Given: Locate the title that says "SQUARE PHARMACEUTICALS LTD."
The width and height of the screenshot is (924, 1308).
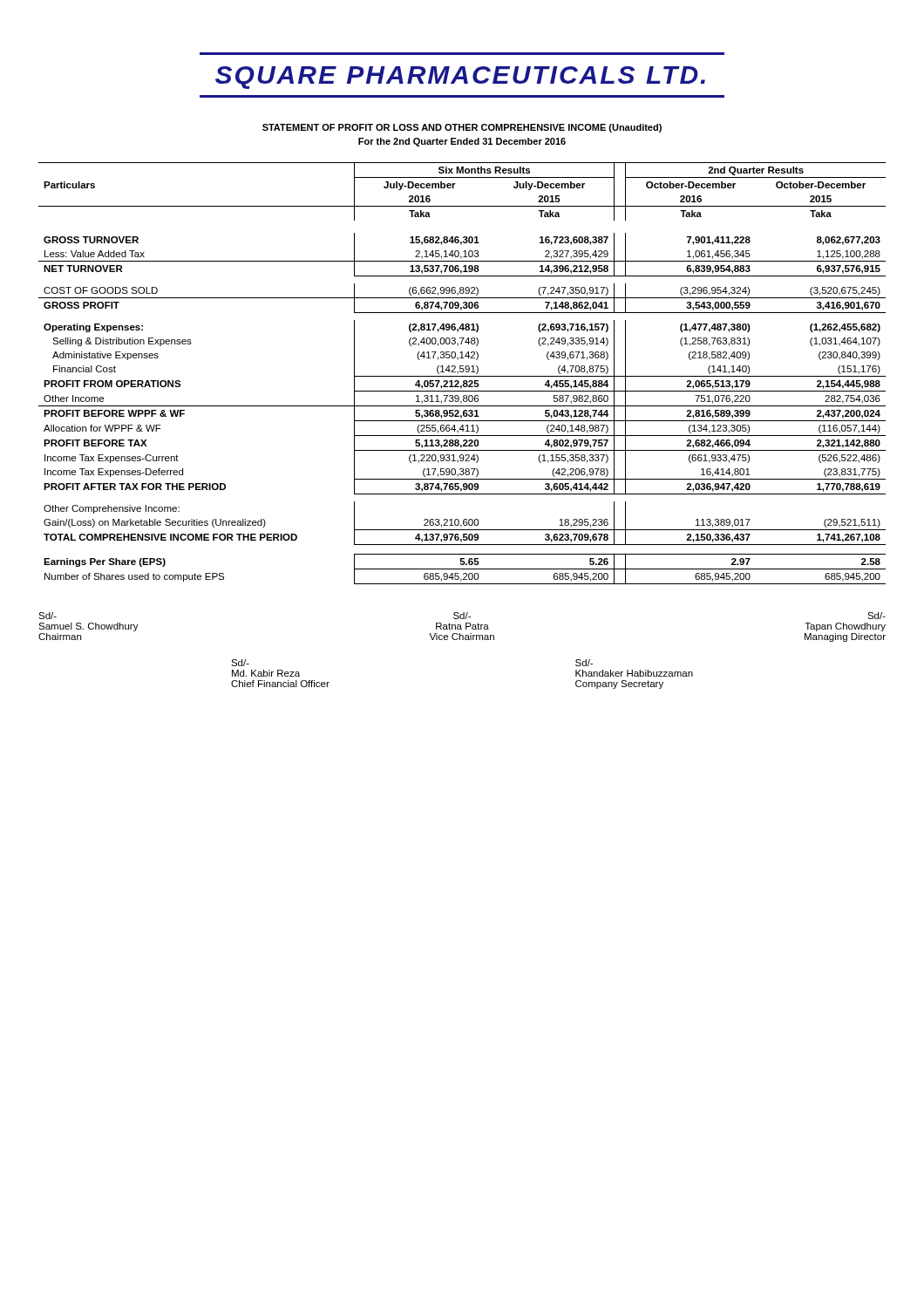Looking at the screenshot, I should [462, 75].
